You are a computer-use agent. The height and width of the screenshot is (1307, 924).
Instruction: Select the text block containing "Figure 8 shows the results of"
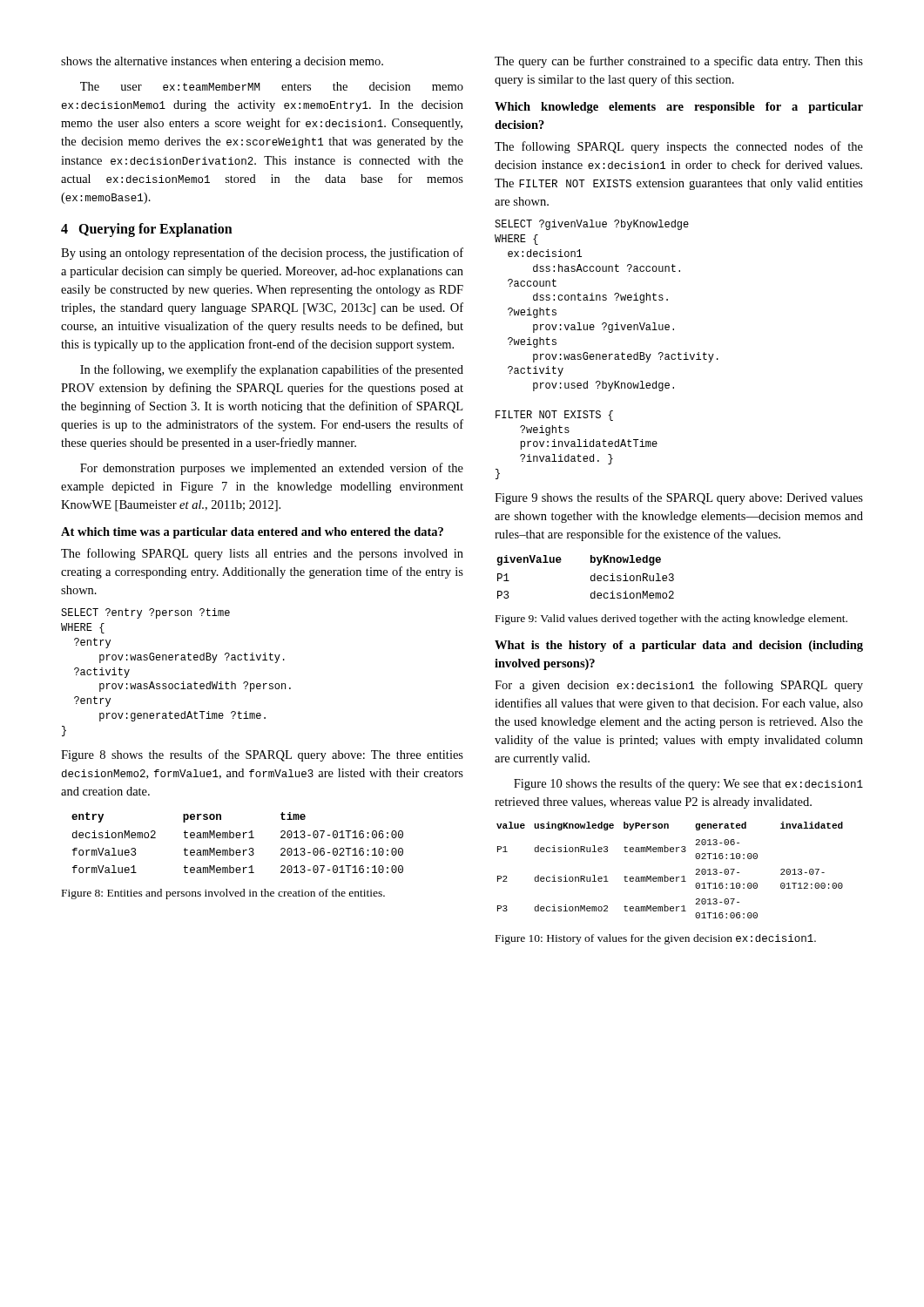click(x=262, y=773)
